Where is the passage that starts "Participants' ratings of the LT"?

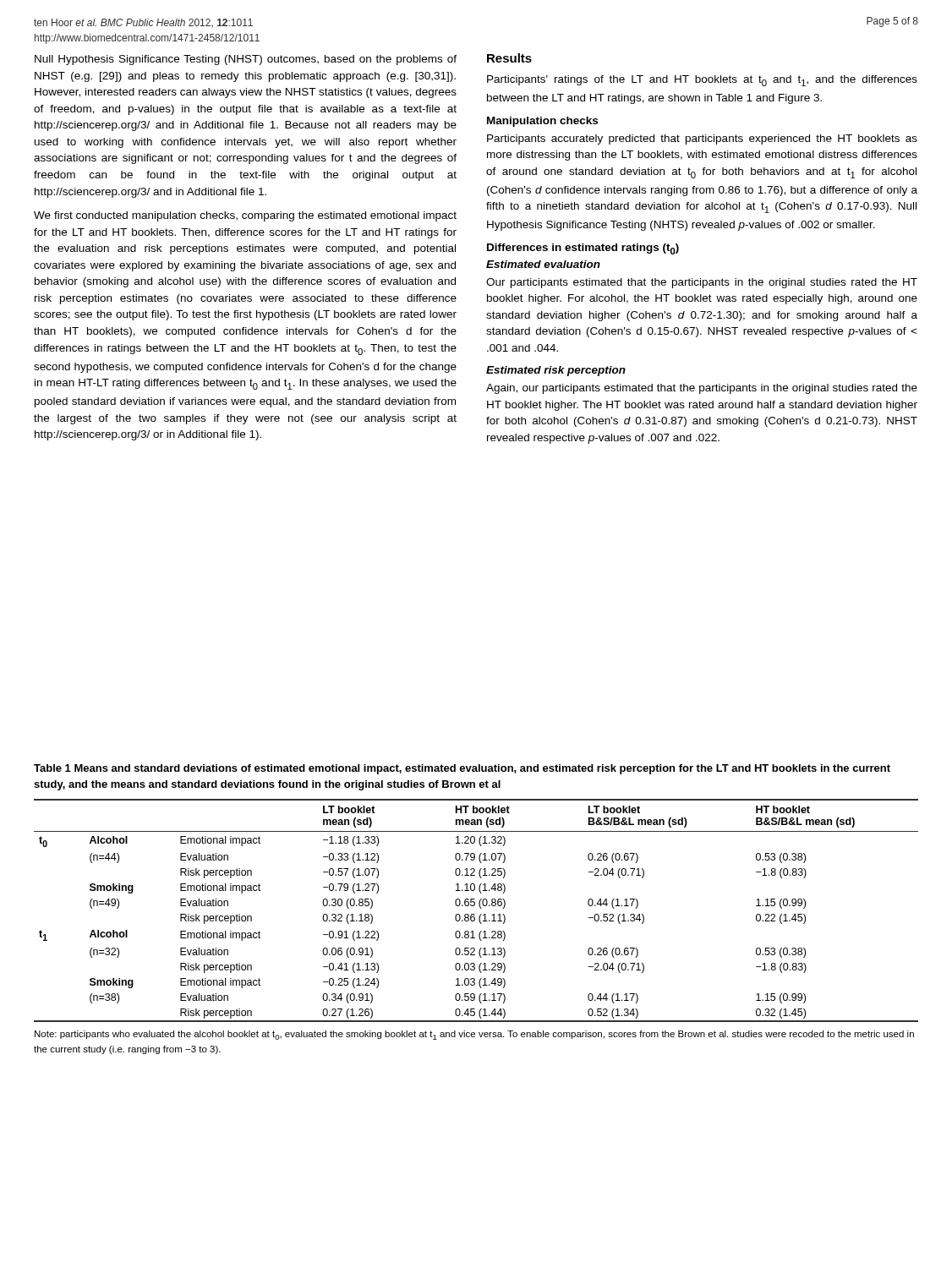(702, 89)
